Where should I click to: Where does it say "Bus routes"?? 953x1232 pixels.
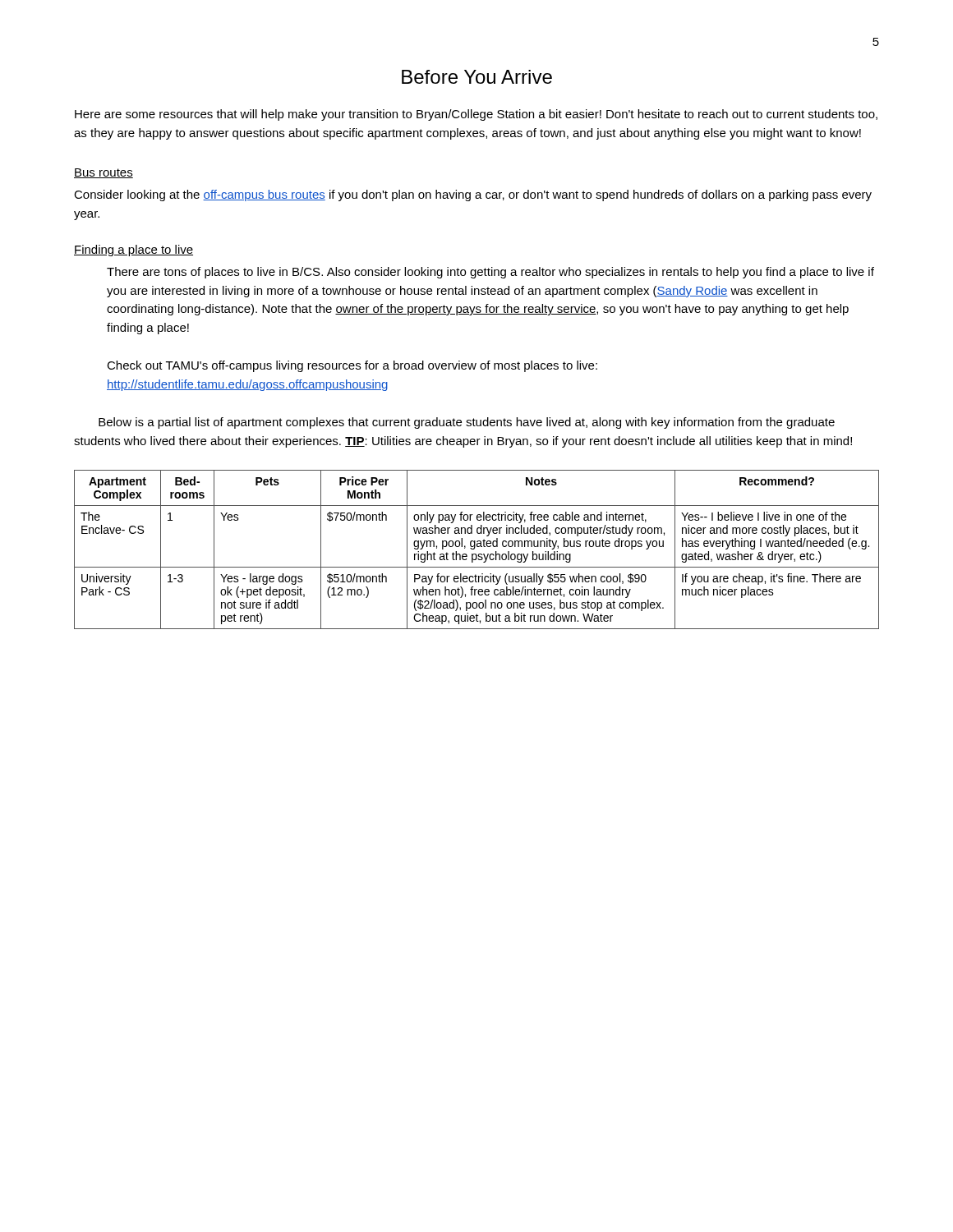point(103,172)
